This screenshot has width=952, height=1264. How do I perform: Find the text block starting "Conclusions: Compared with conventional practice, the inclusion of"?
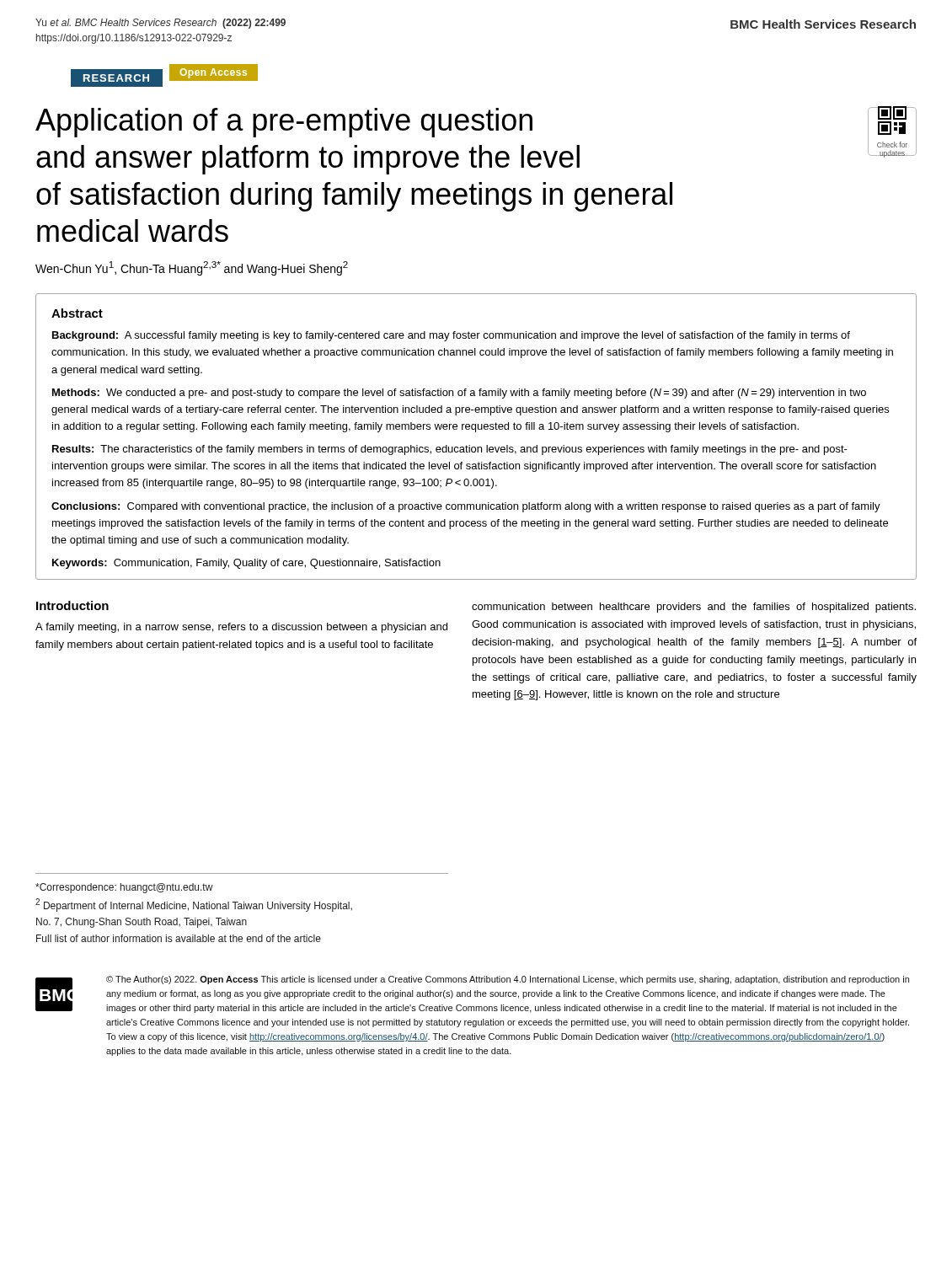(470, 523)
